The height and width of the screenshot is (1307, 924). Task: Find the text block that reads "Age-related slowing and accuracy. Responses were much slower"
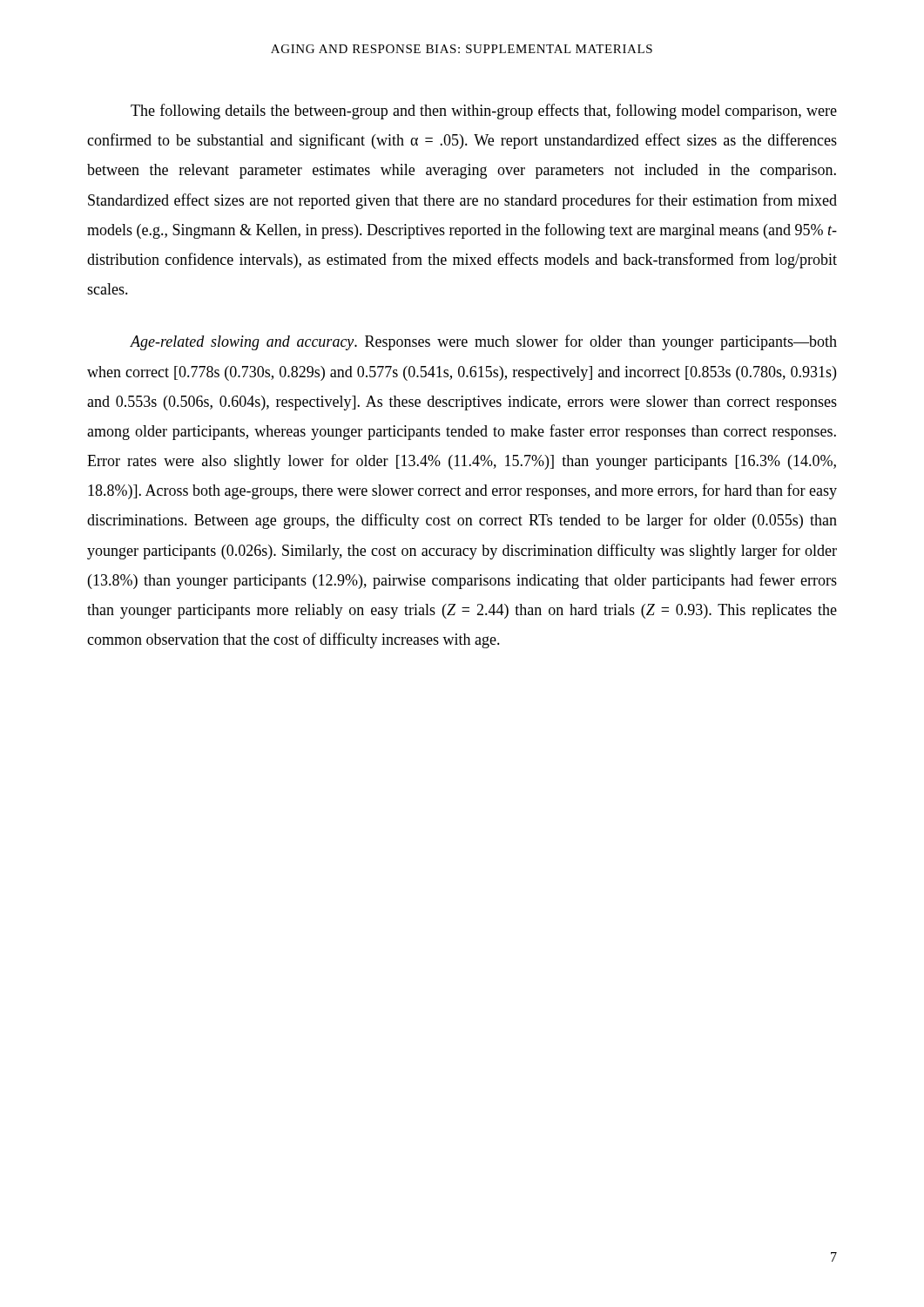[x=462, y=491]
